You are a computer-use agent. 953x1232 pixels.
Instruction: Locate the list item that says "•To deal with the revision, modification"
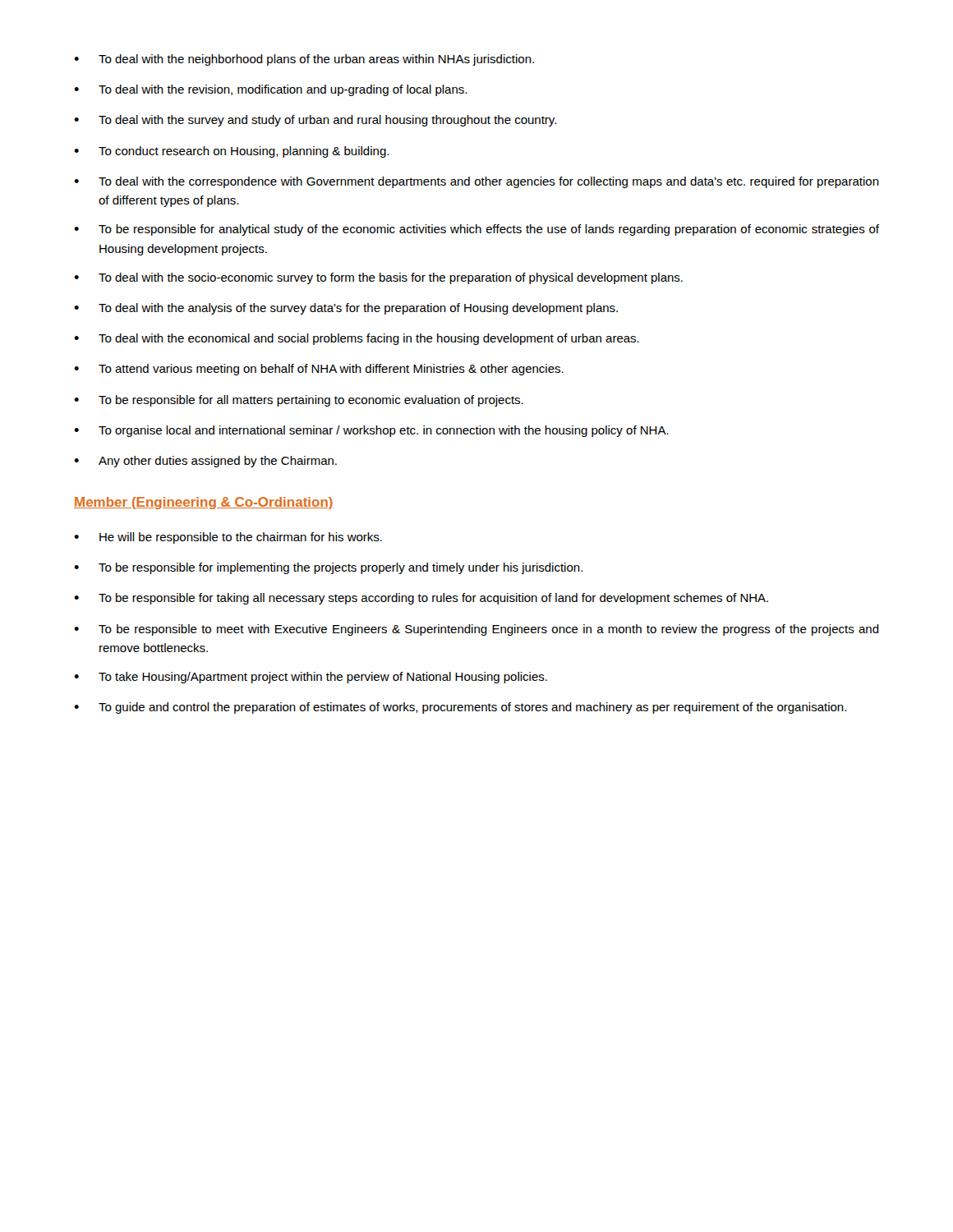tap(476, 90)
